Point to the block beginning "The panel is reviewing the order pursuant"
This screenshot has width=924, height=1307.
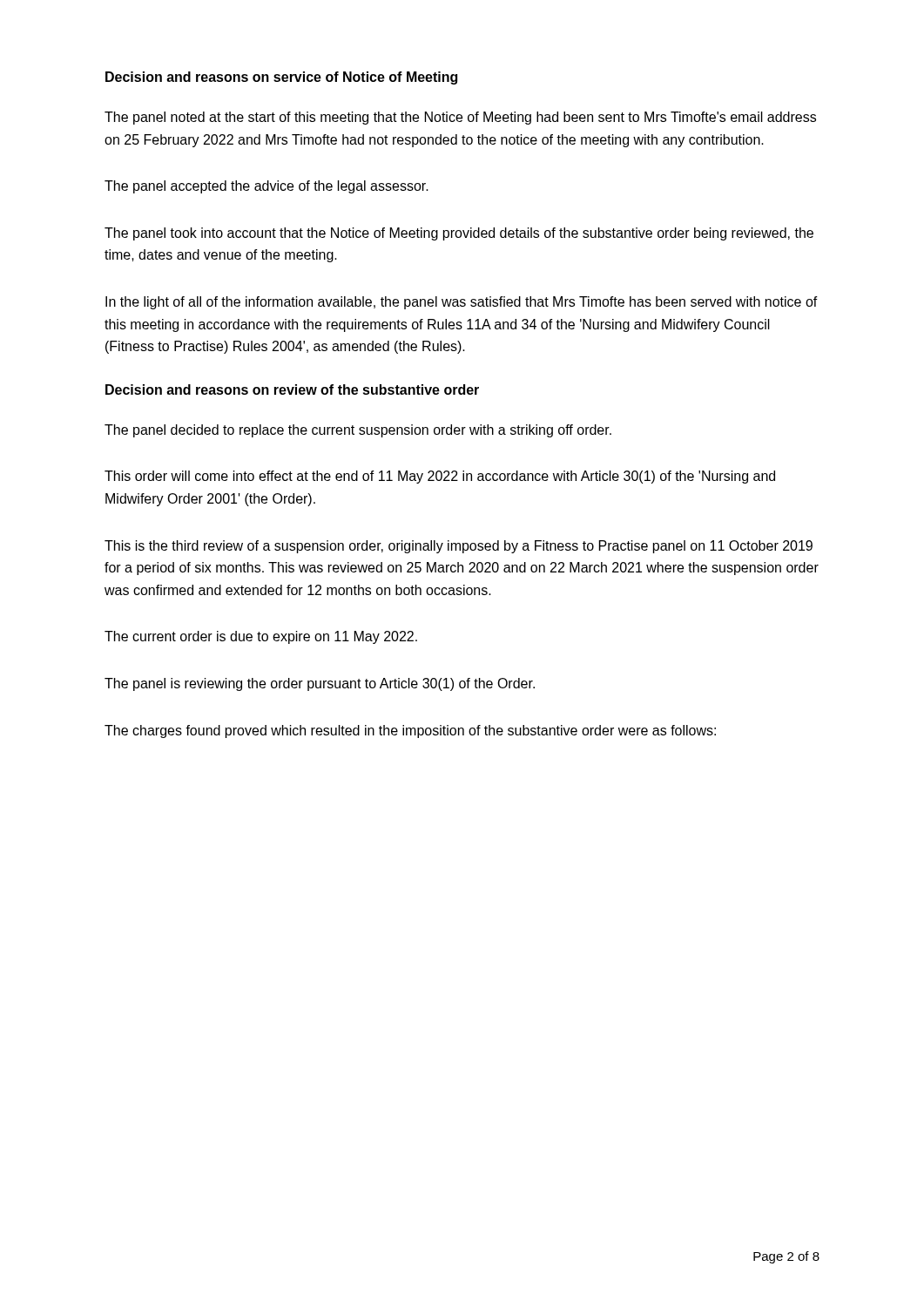(x=320, y=683)
